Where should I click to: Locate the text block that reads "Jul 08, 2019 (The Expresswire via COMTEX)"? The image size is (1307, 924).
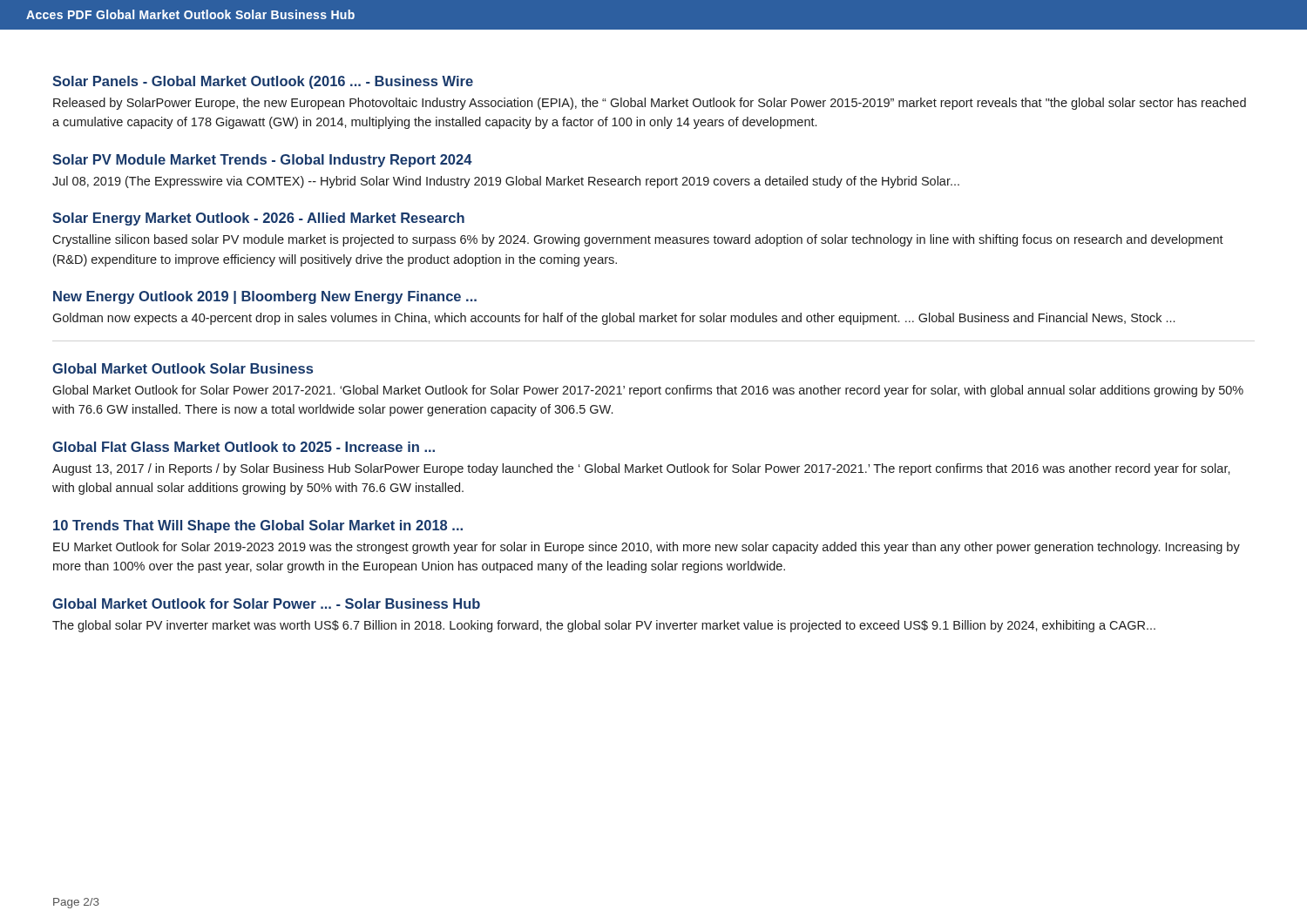[506, 181]
